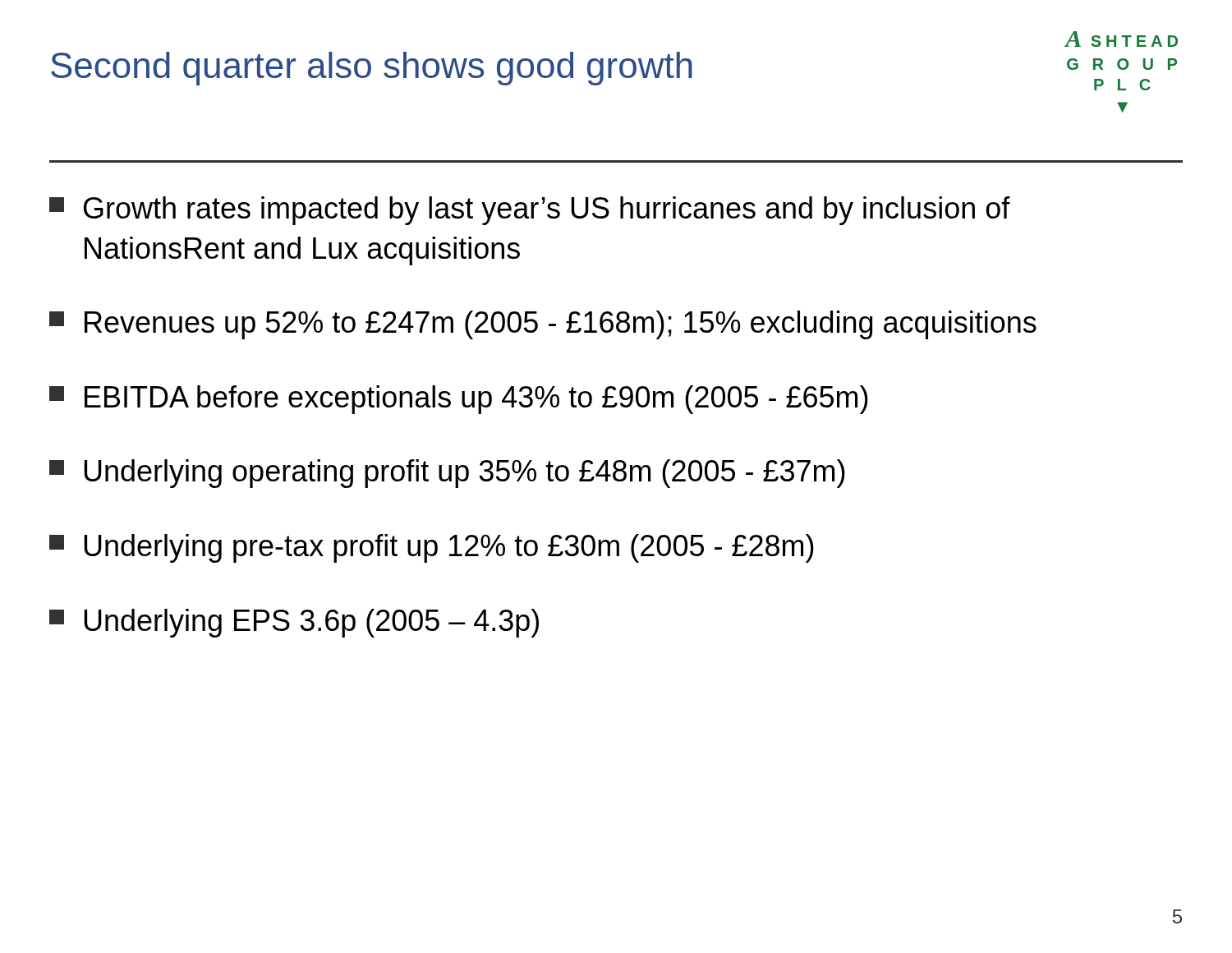Locate the logo
Screen dimensions: 953x1232
(1124, 70)
